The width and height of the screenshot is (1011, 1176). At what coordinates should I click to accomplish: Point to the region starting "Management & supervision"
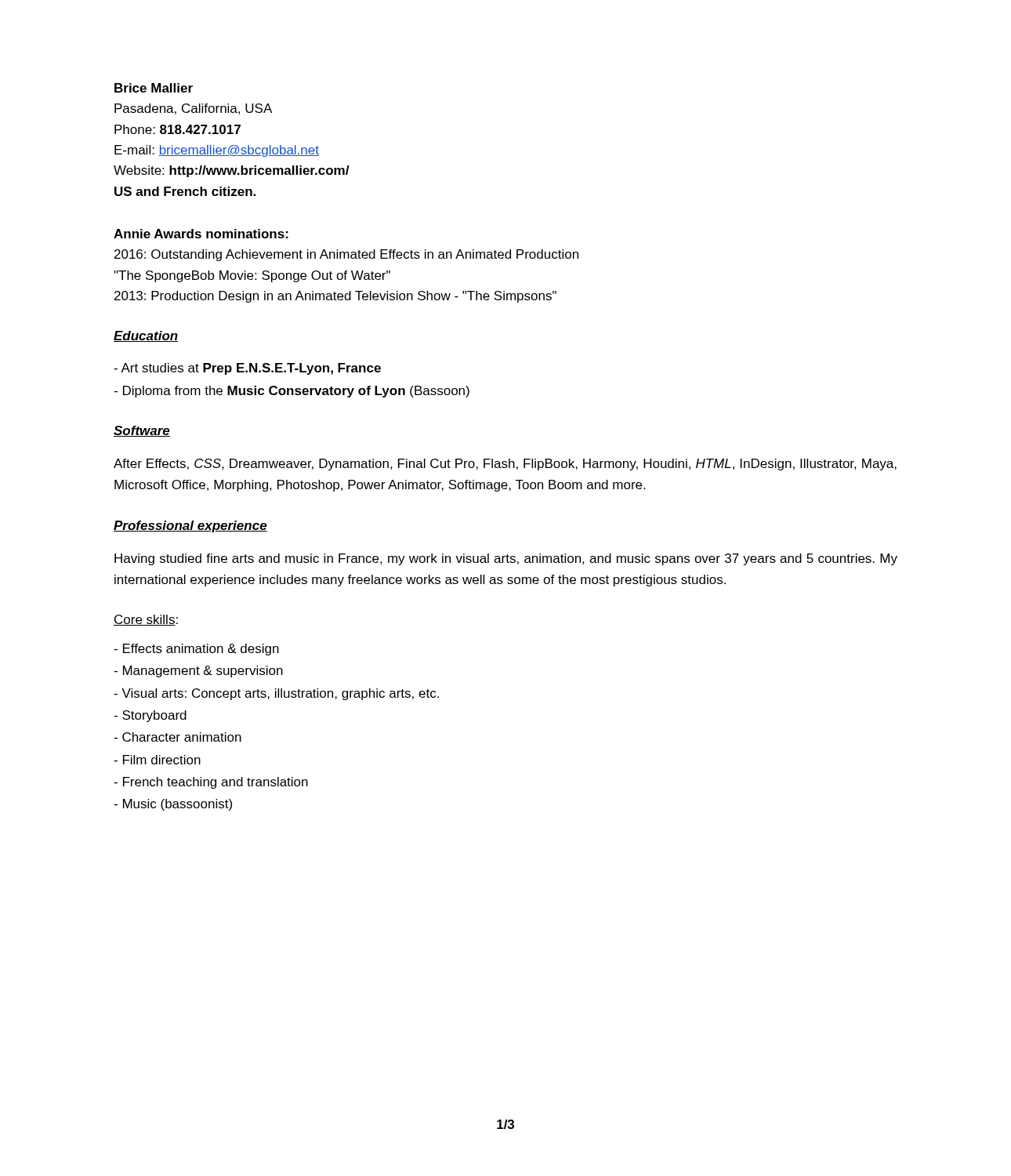pos(198,671)
